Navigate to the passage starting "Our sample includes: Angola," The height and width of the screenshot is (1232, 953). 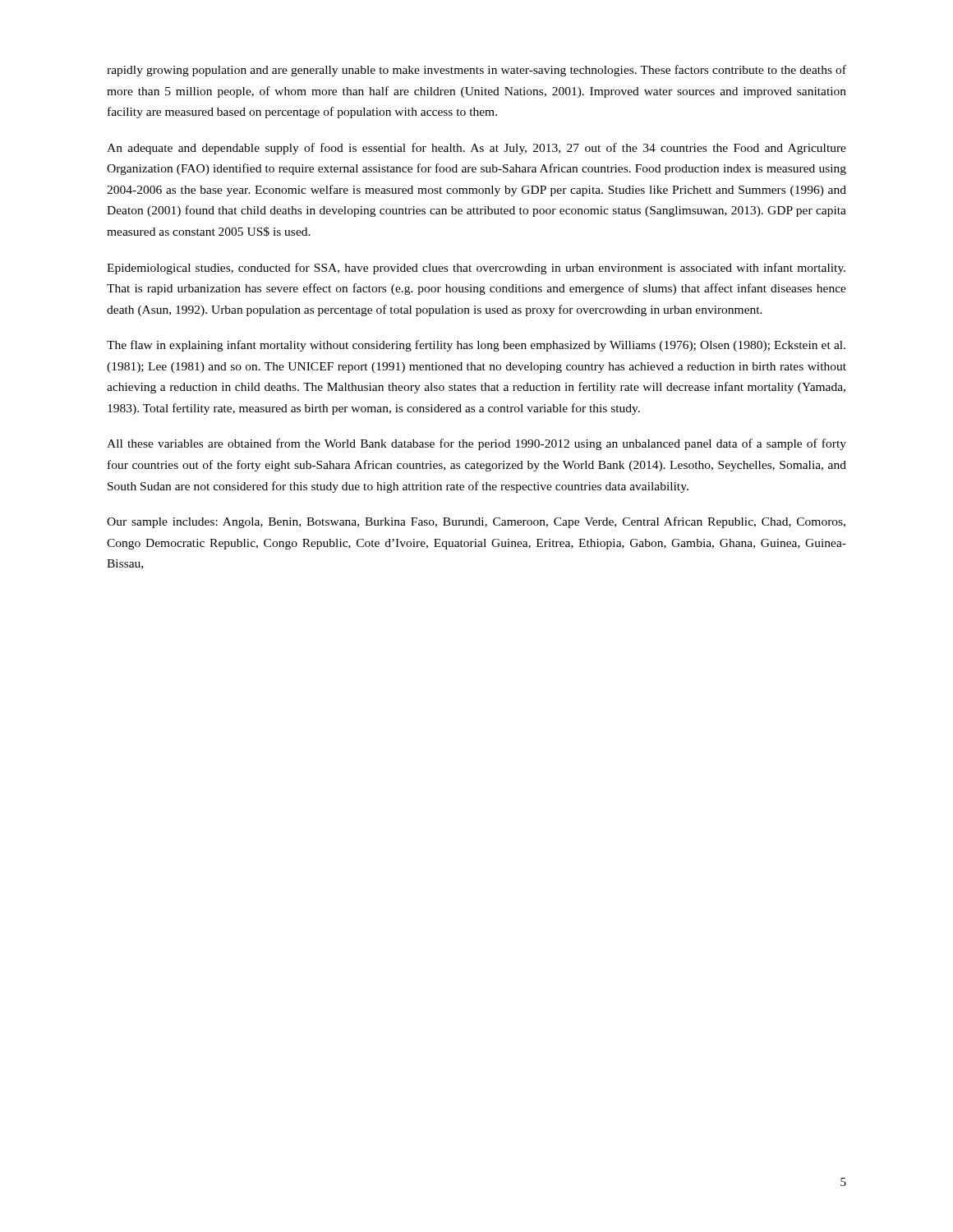476,542
